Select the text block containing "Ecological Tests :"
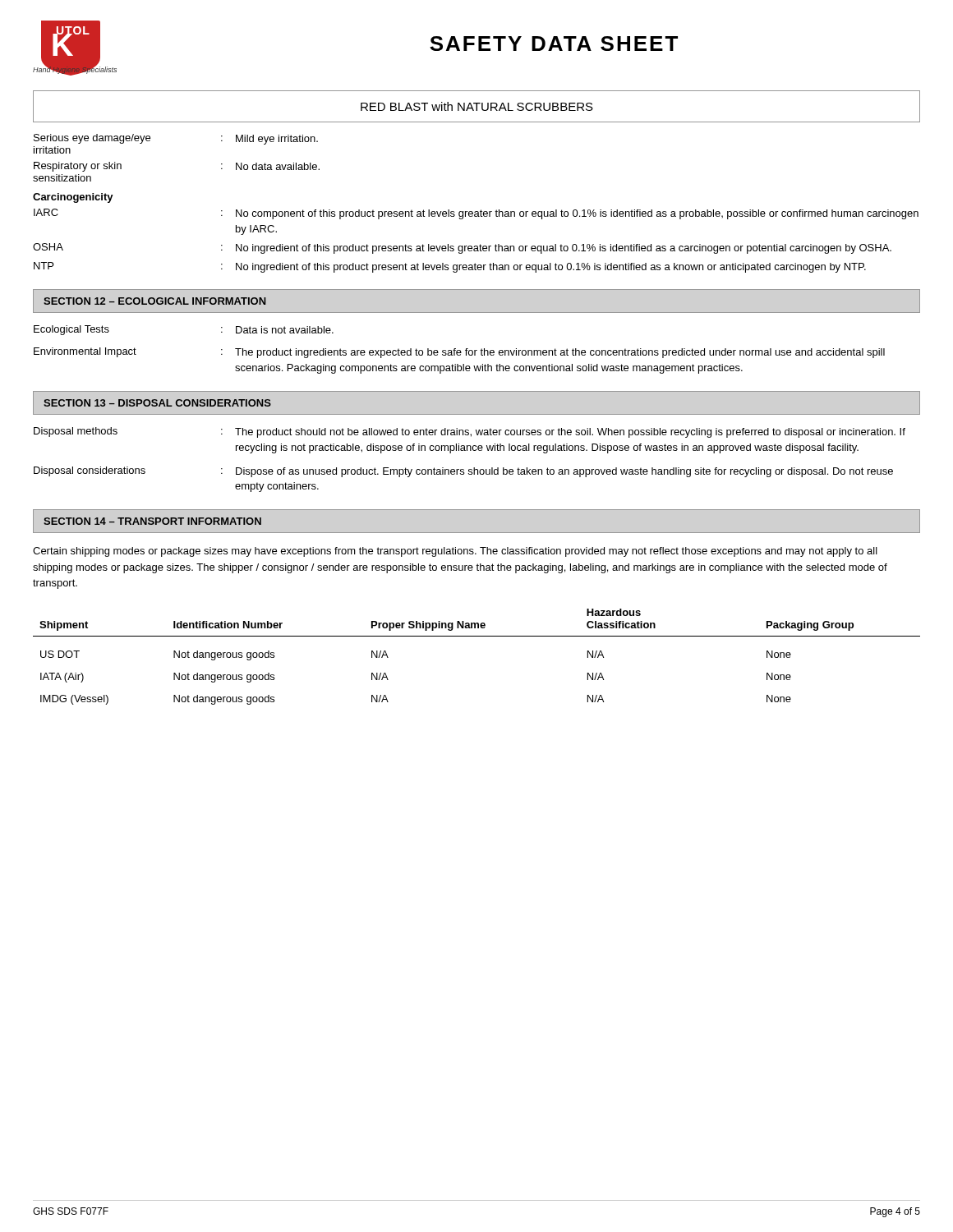This screenshot has width=953, height=1232. [69, 330]
